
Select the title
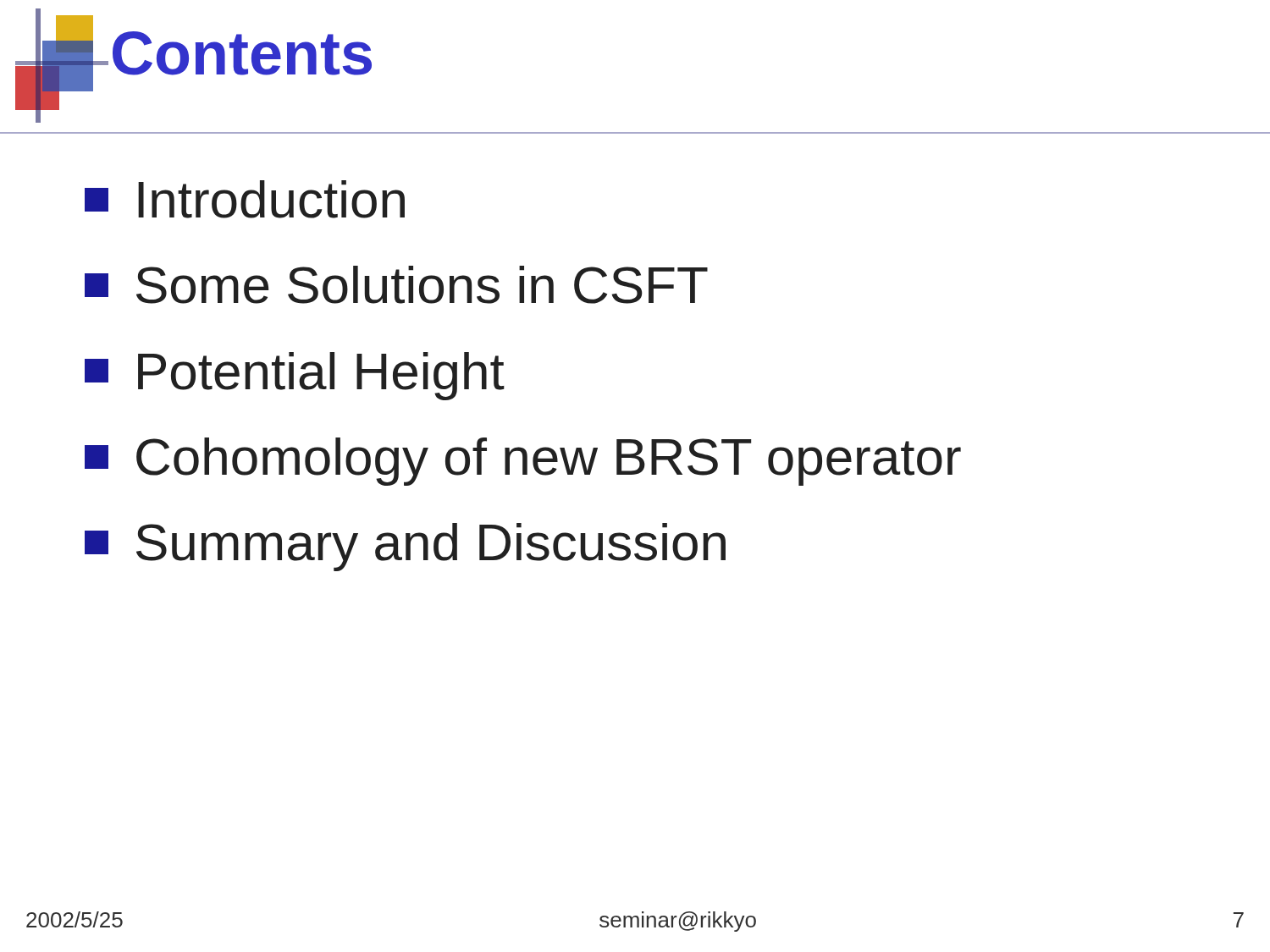click(x=242, y=53)
